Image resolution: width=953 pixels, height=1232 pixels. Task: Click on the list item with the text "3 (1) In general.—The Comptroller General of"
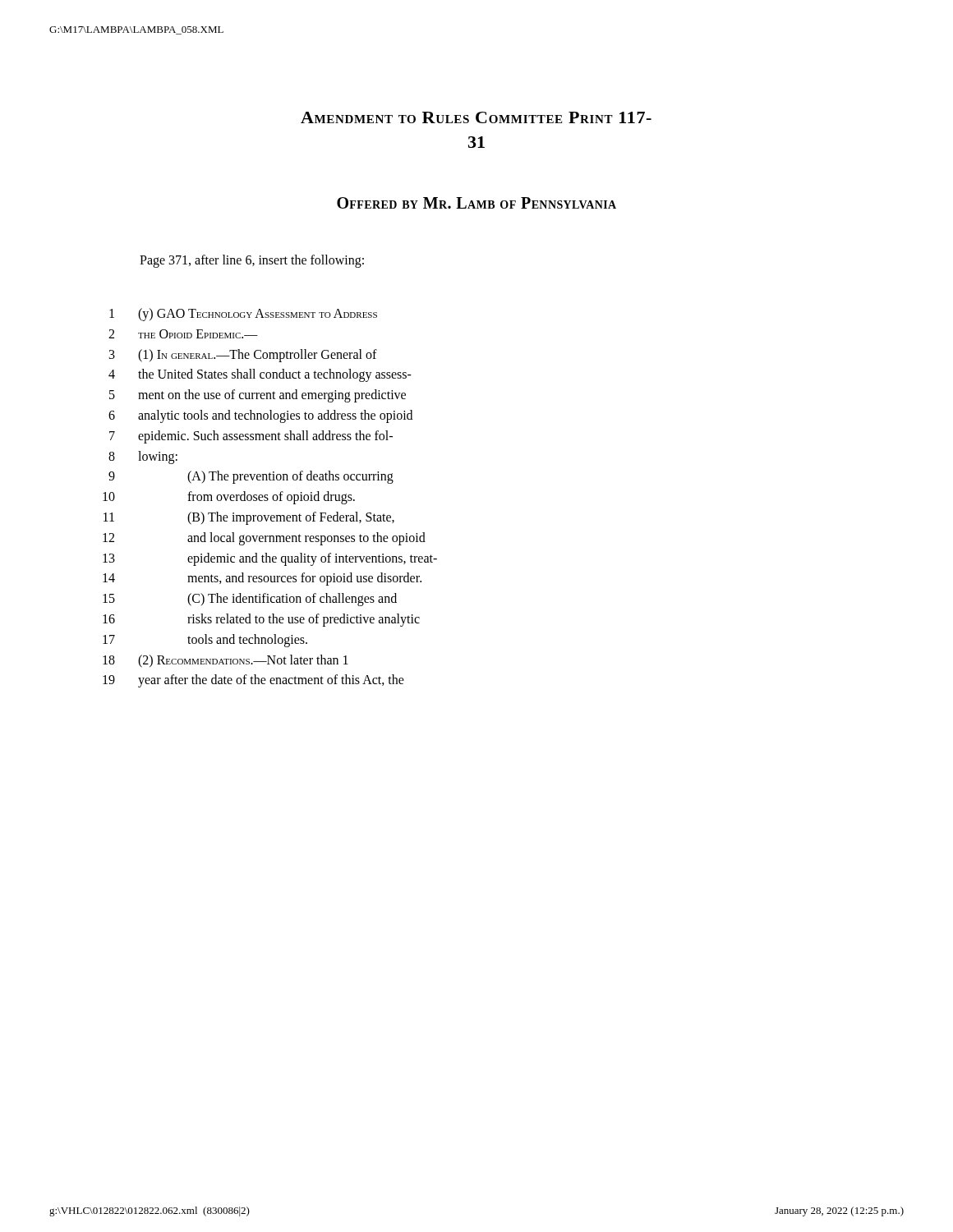243,356
